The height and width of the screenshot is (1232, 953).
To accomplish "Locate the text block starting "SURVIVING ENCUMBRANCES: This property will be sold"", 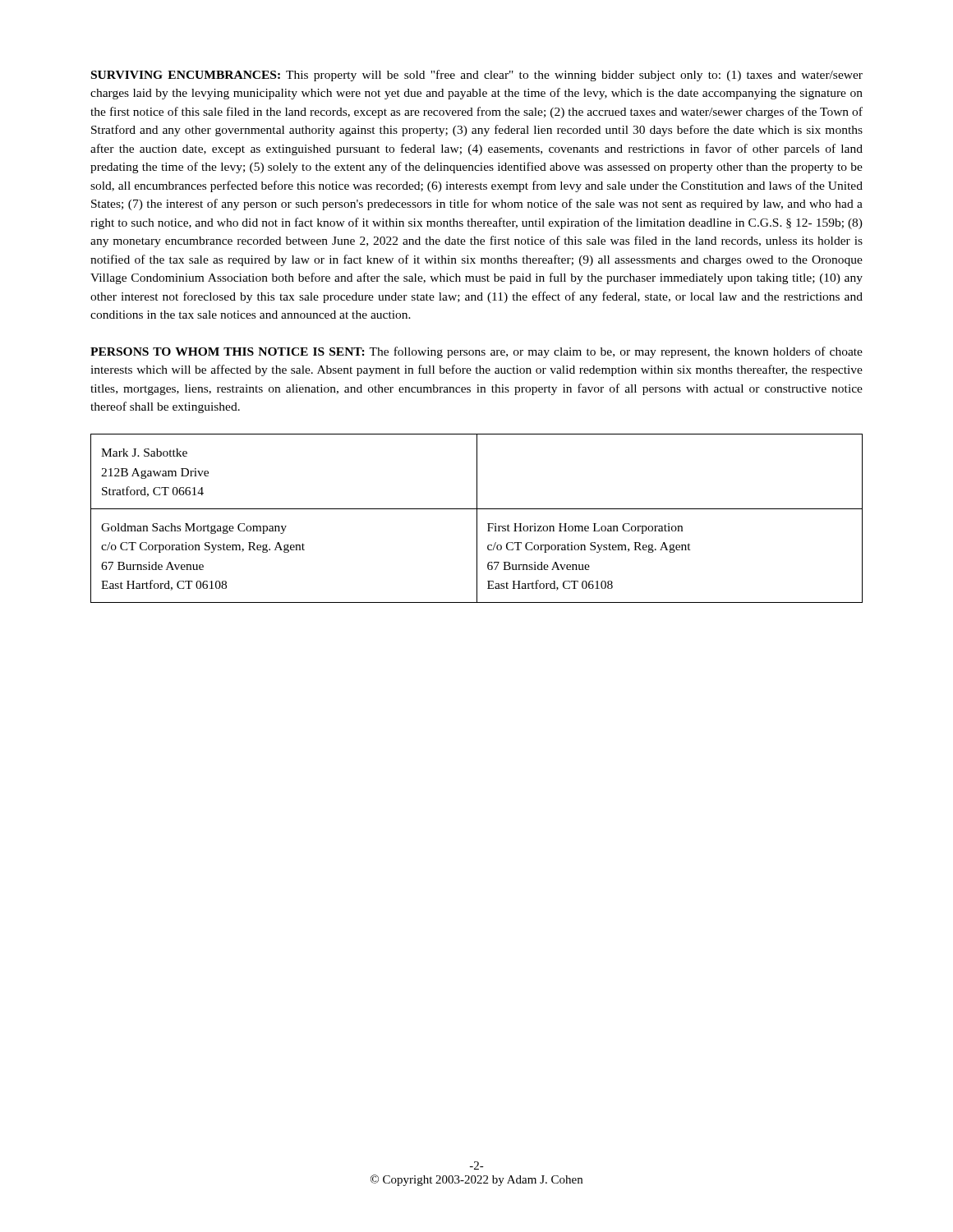I will pos(476,194).
